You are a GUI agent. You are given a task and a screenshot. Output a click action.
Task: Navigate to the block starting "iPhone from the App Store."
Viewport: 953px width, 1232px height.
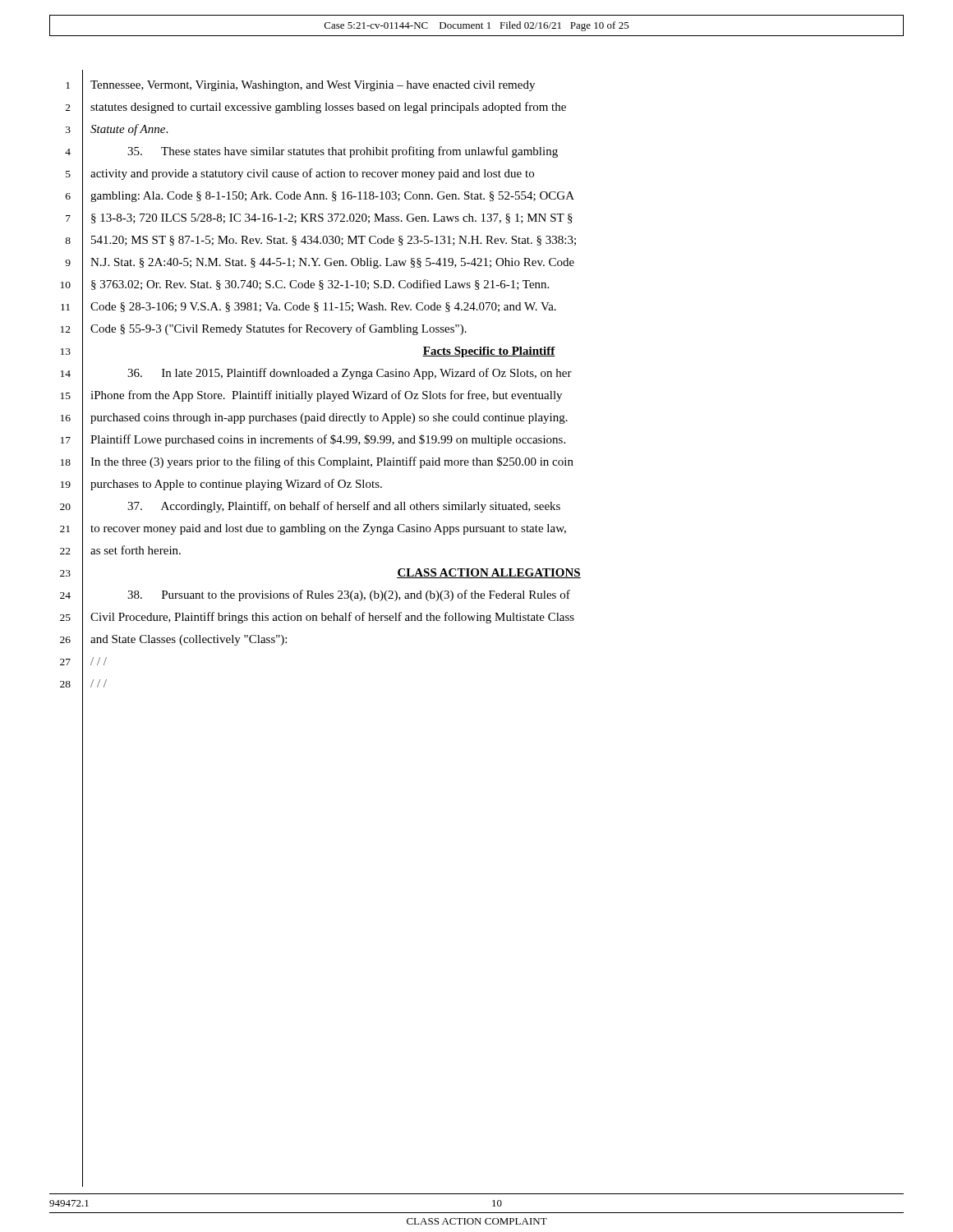point(326,395)
